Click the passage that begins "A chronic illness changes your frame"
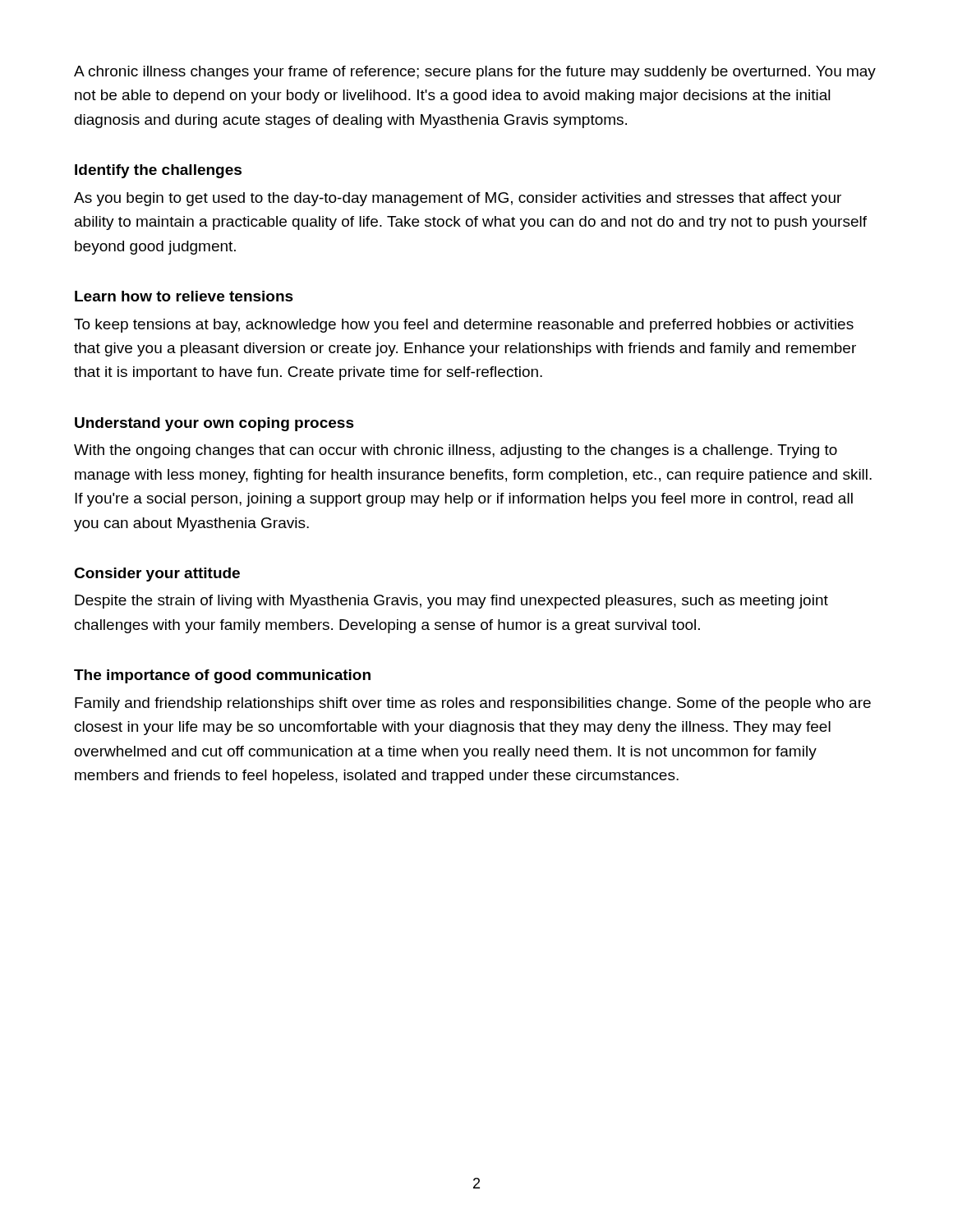 475,95
